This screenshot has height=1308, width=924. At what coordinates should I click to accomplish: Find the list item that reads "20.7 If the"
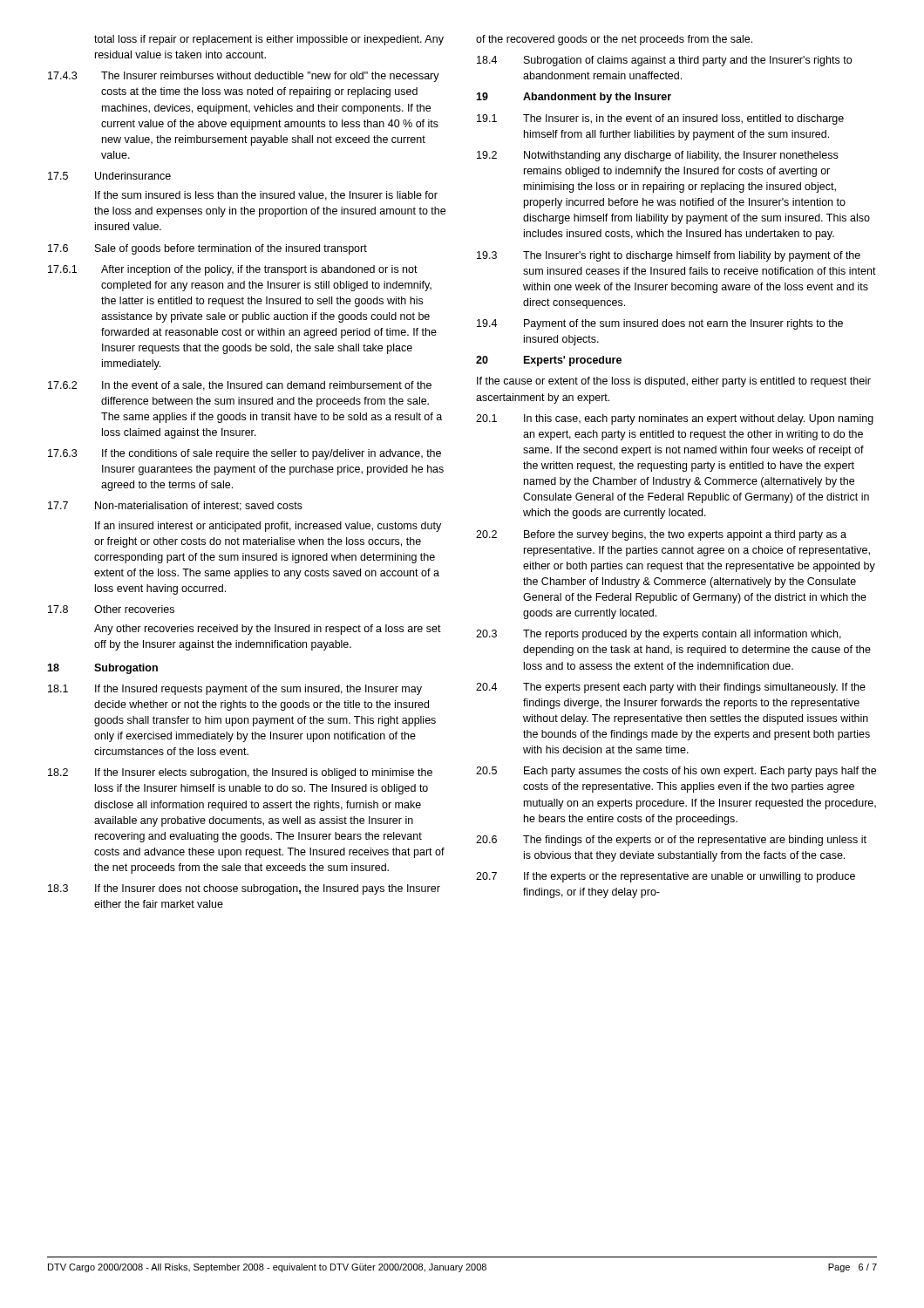pos(676,884)
